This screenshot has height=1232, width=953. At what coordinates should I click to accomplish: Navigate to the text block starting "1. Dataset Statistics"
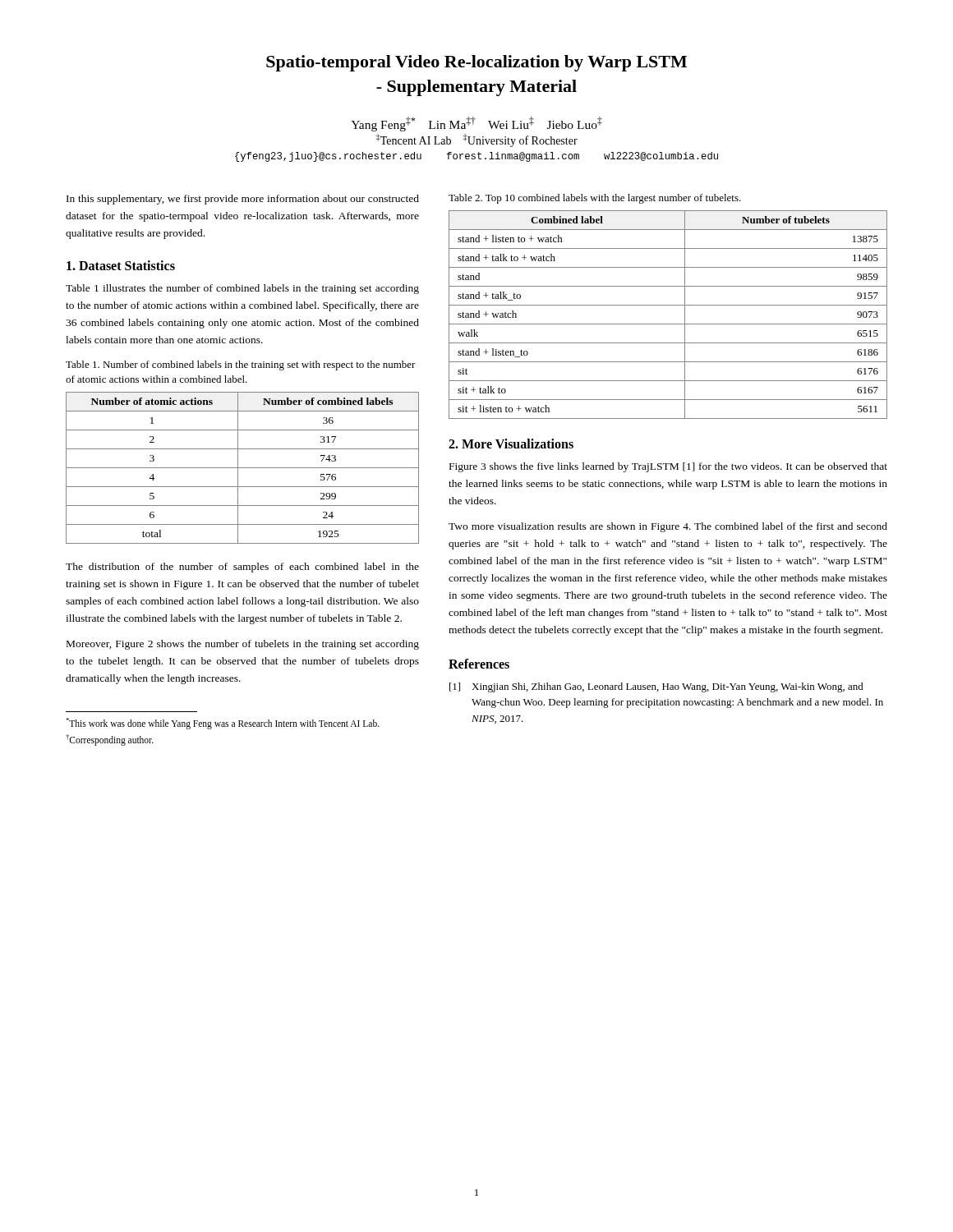[x=120, y=266]
